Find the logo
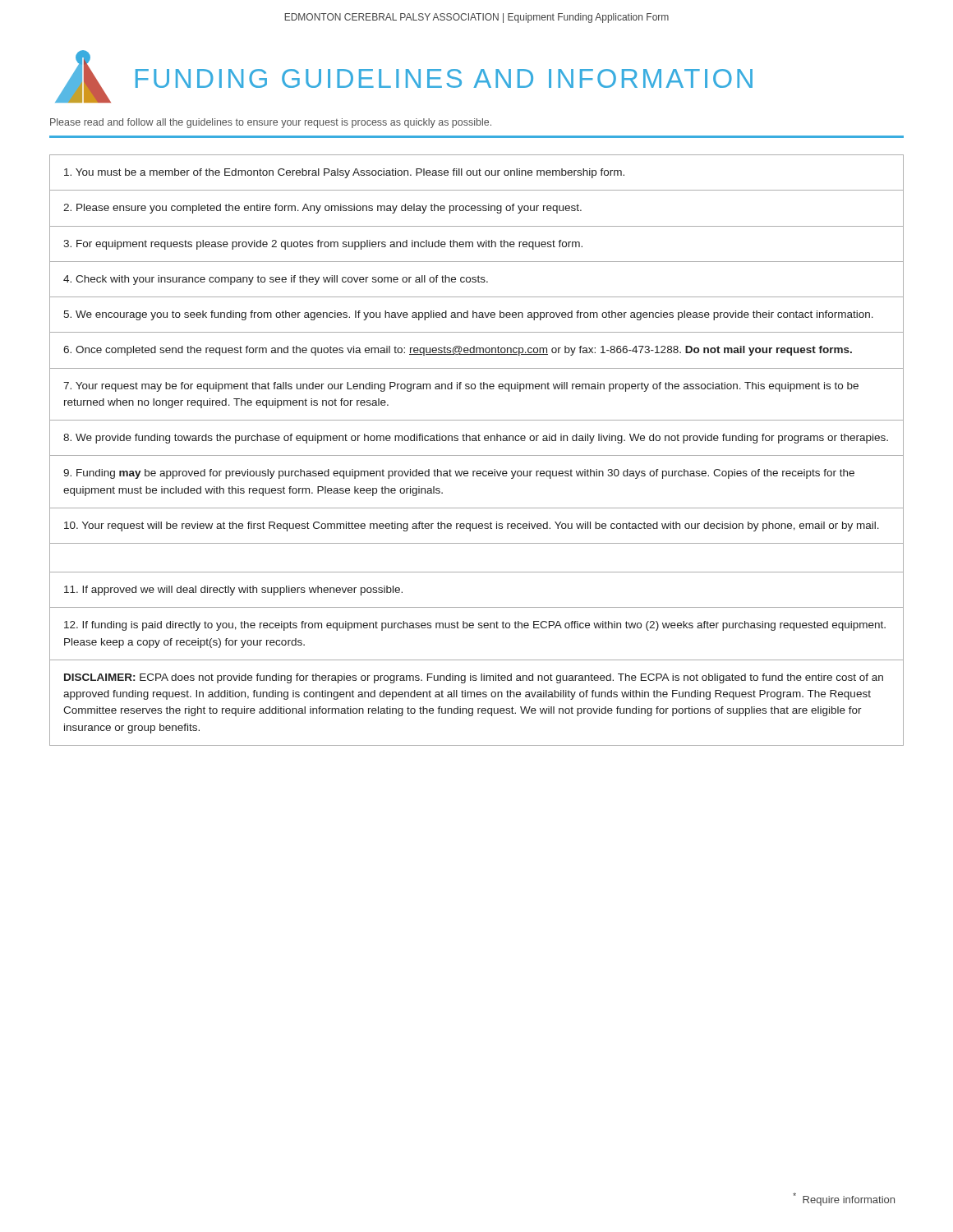The image size is (953, 1232). point(83,79)
